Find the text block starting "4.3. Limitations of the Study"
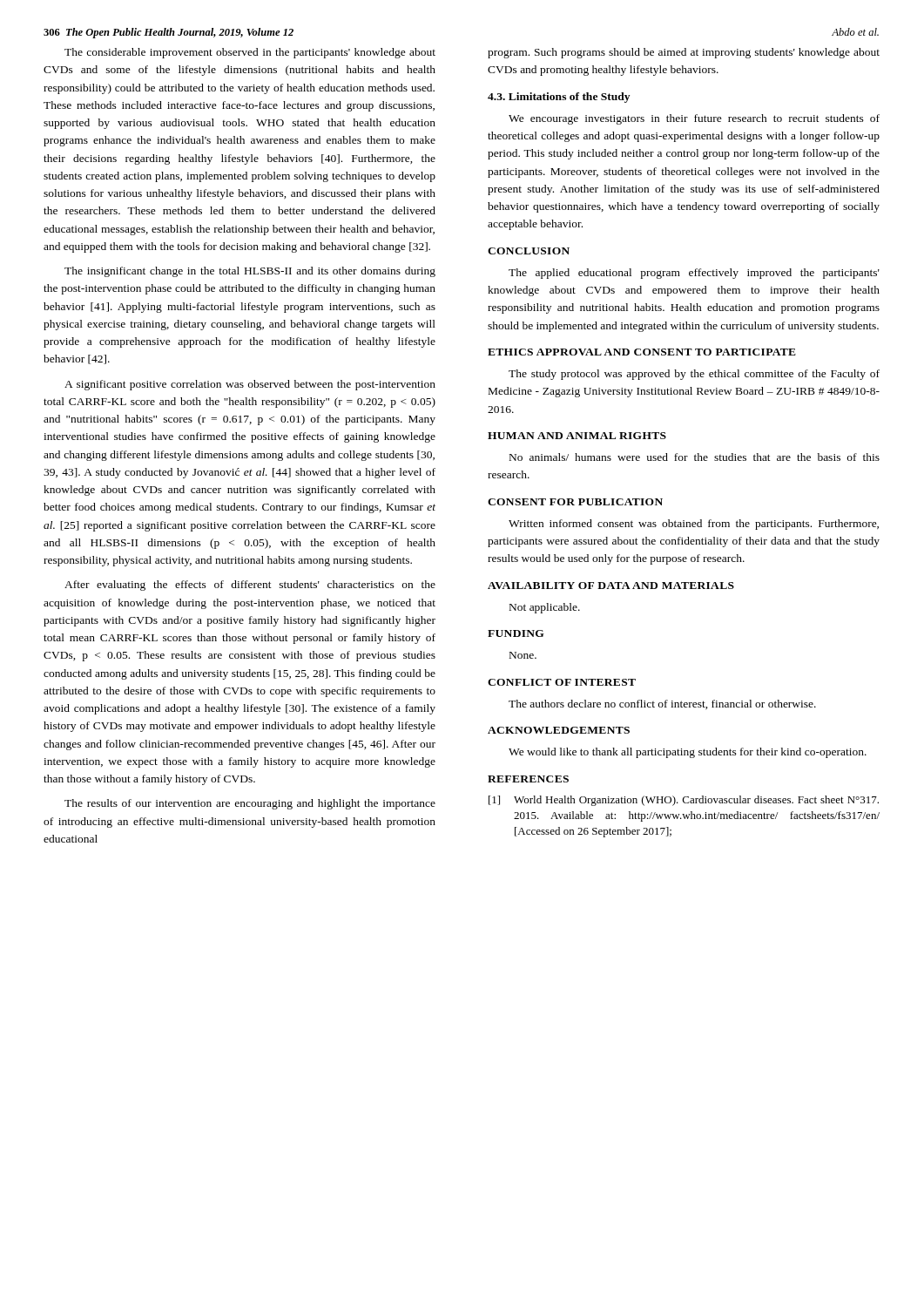 click(x=559, y=98)
